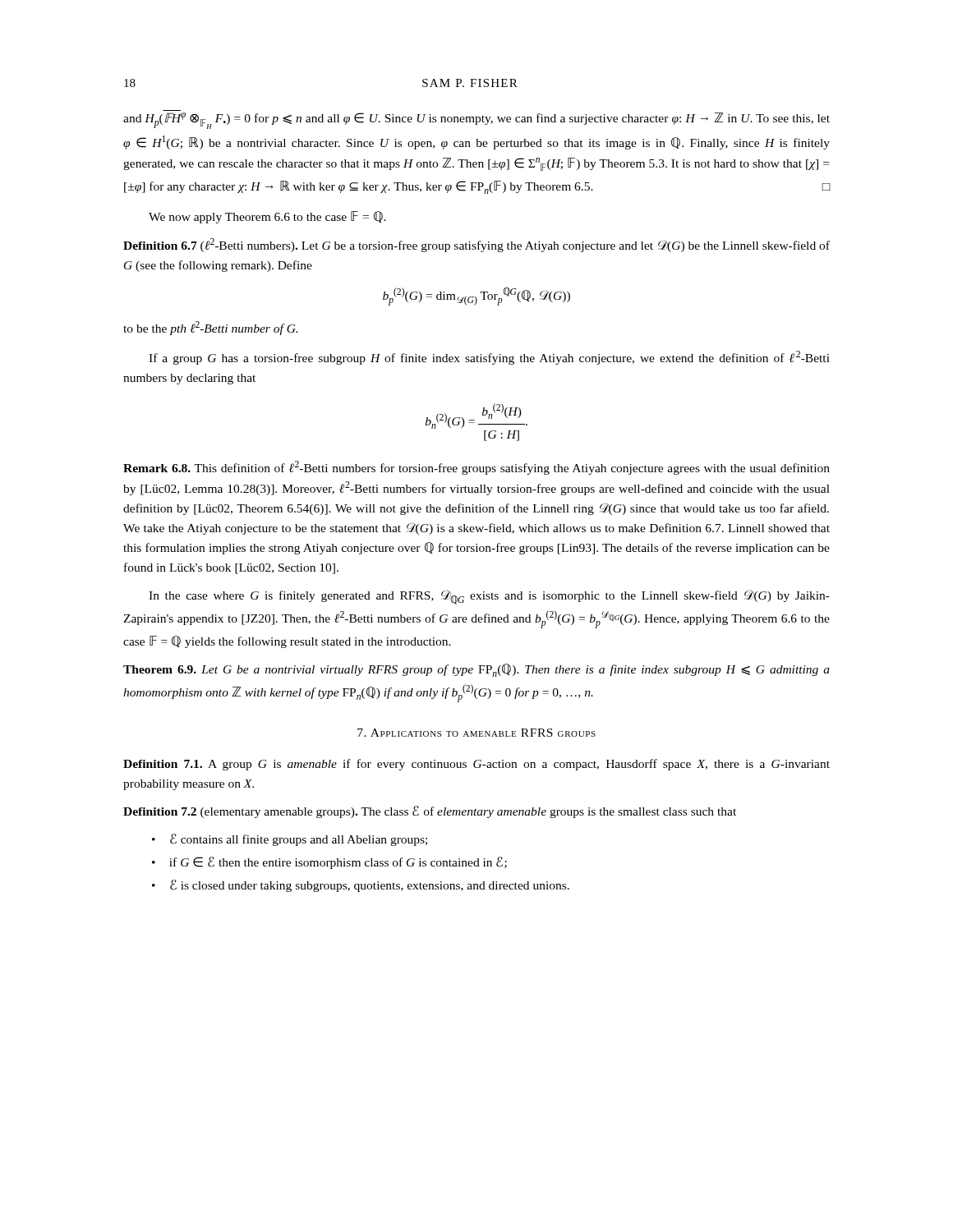Select the text block starting "and Hp(𝔽Hφ ⊗𝔽H F•) = 0"
This screenshot has width=953, height=1232.
pos(476,153)
